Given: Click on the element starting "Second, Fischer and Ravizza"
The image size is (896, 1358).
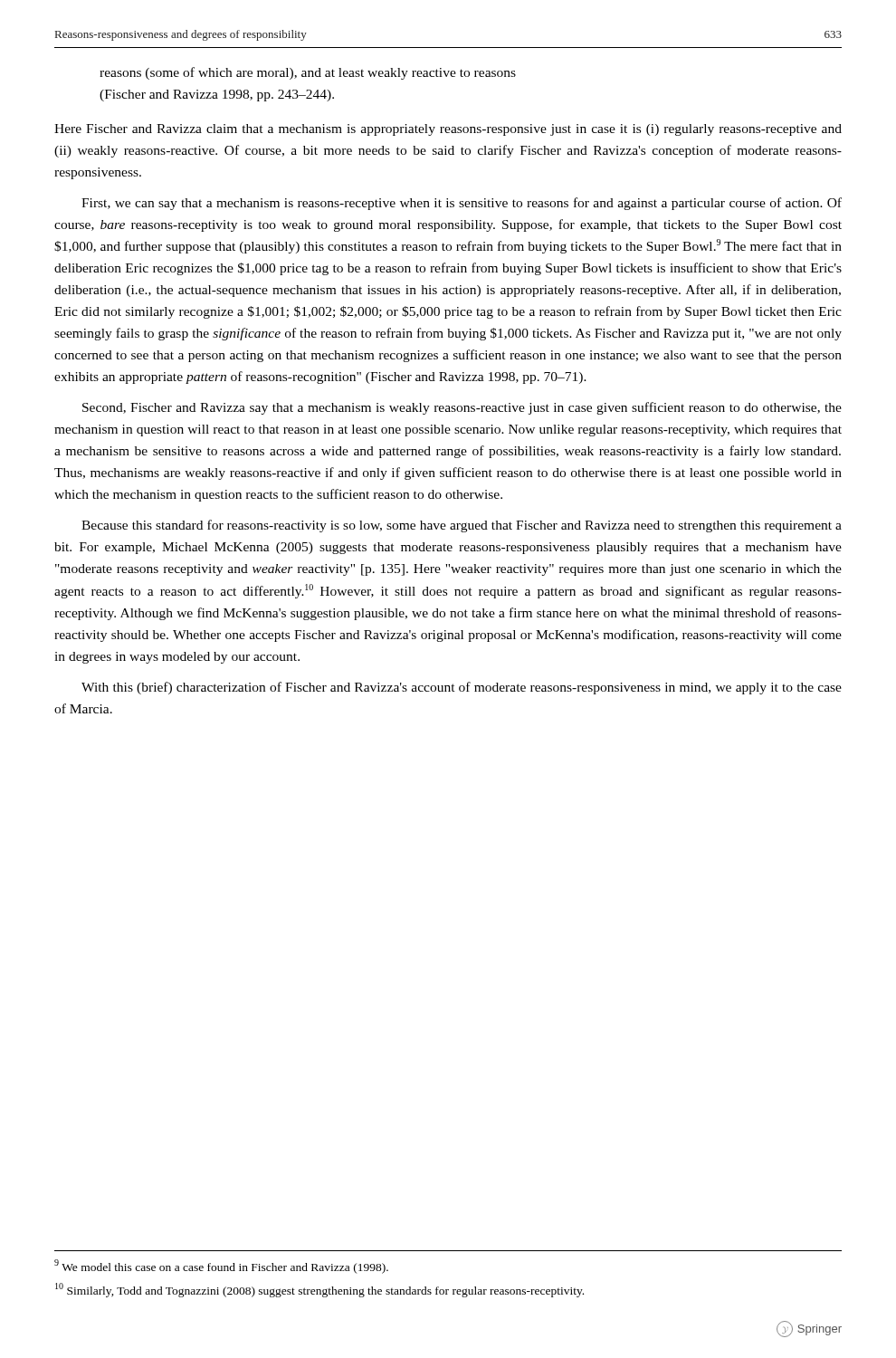Looking at the screenshot, I should coord(448,451).
